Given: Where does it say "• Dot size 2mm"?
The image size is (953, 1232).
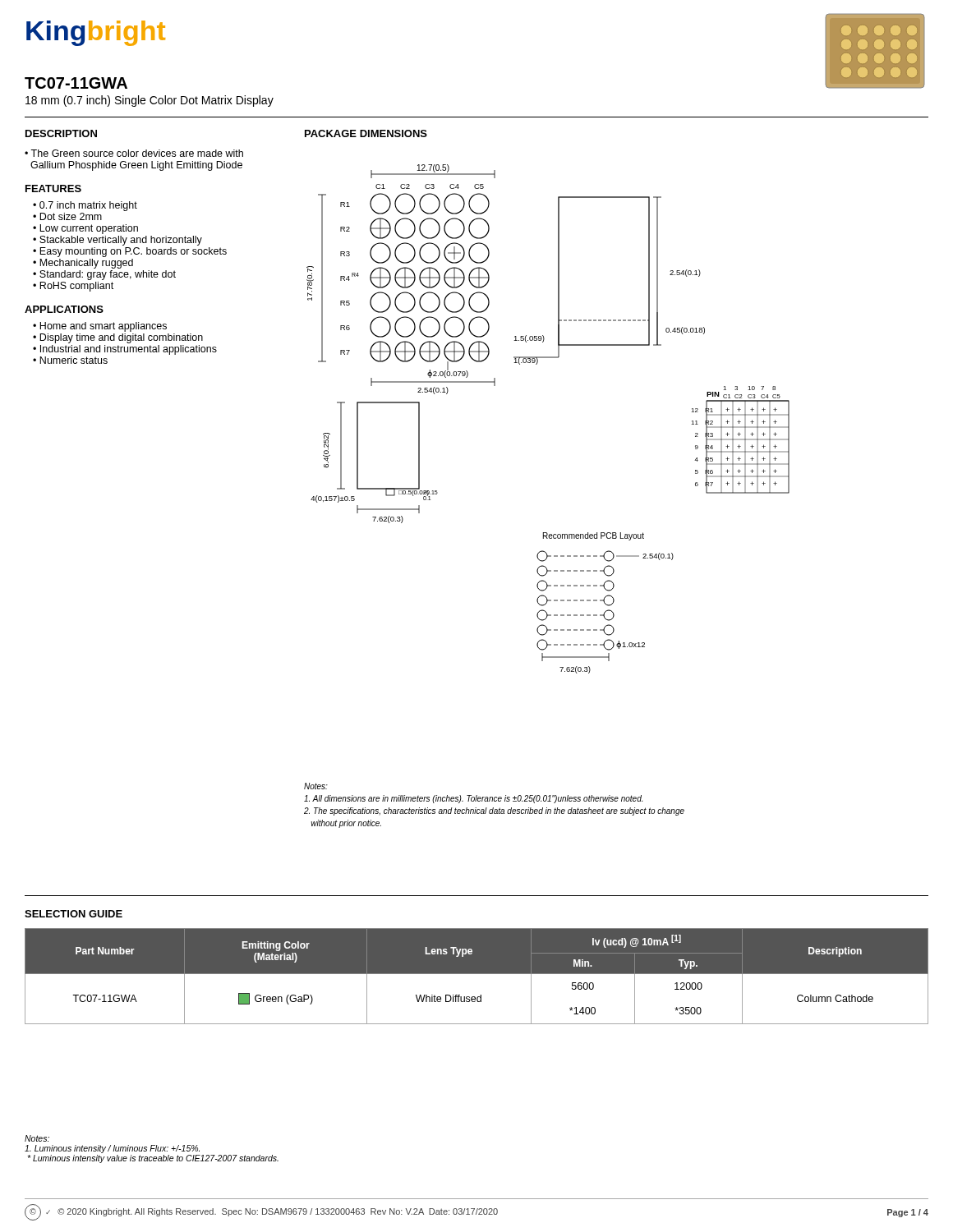Looking at the screenshot, I should point(67,217).
